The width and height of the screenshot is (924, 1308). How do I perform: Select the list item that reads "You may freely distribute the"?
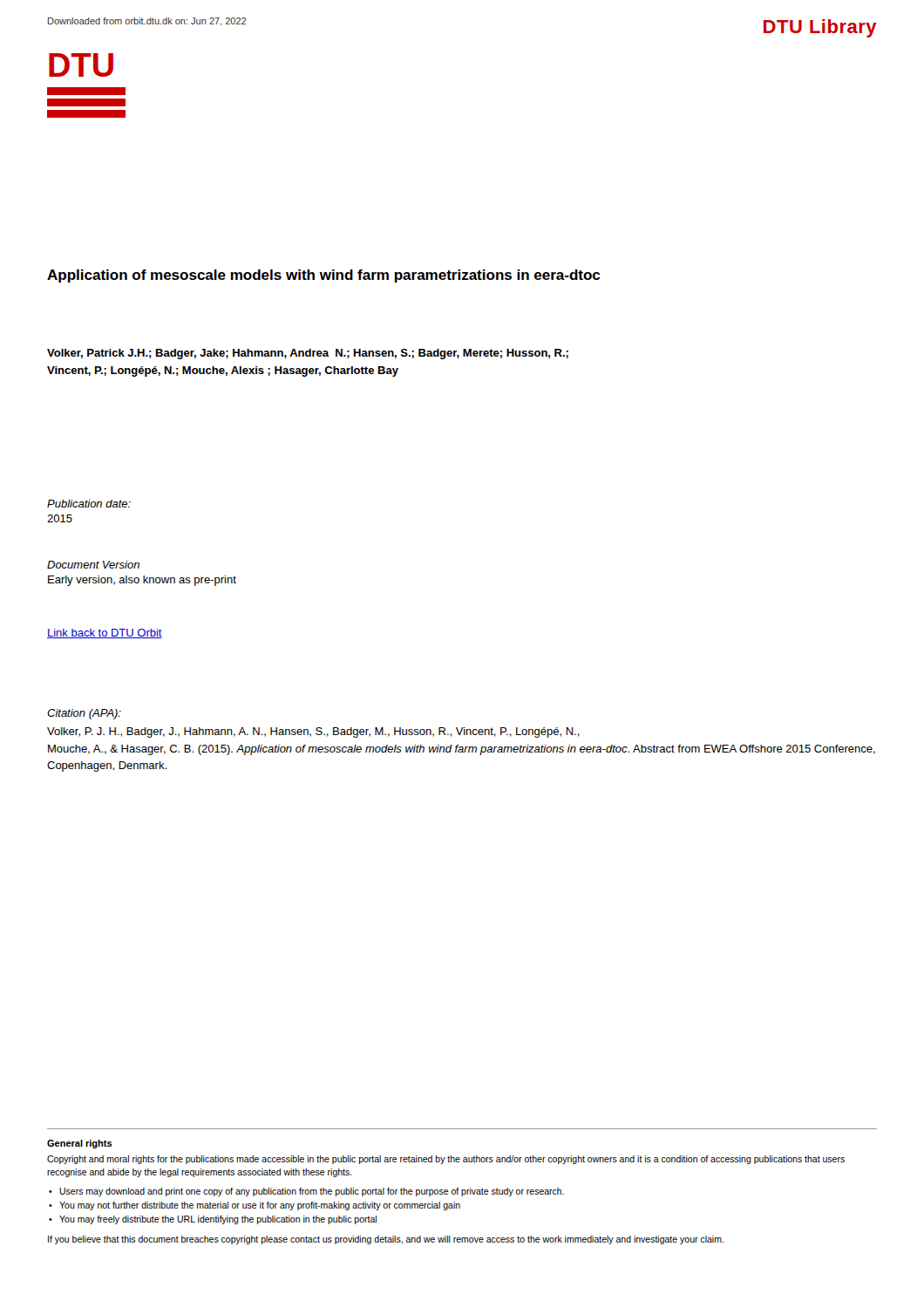(x=218, y=1219)
